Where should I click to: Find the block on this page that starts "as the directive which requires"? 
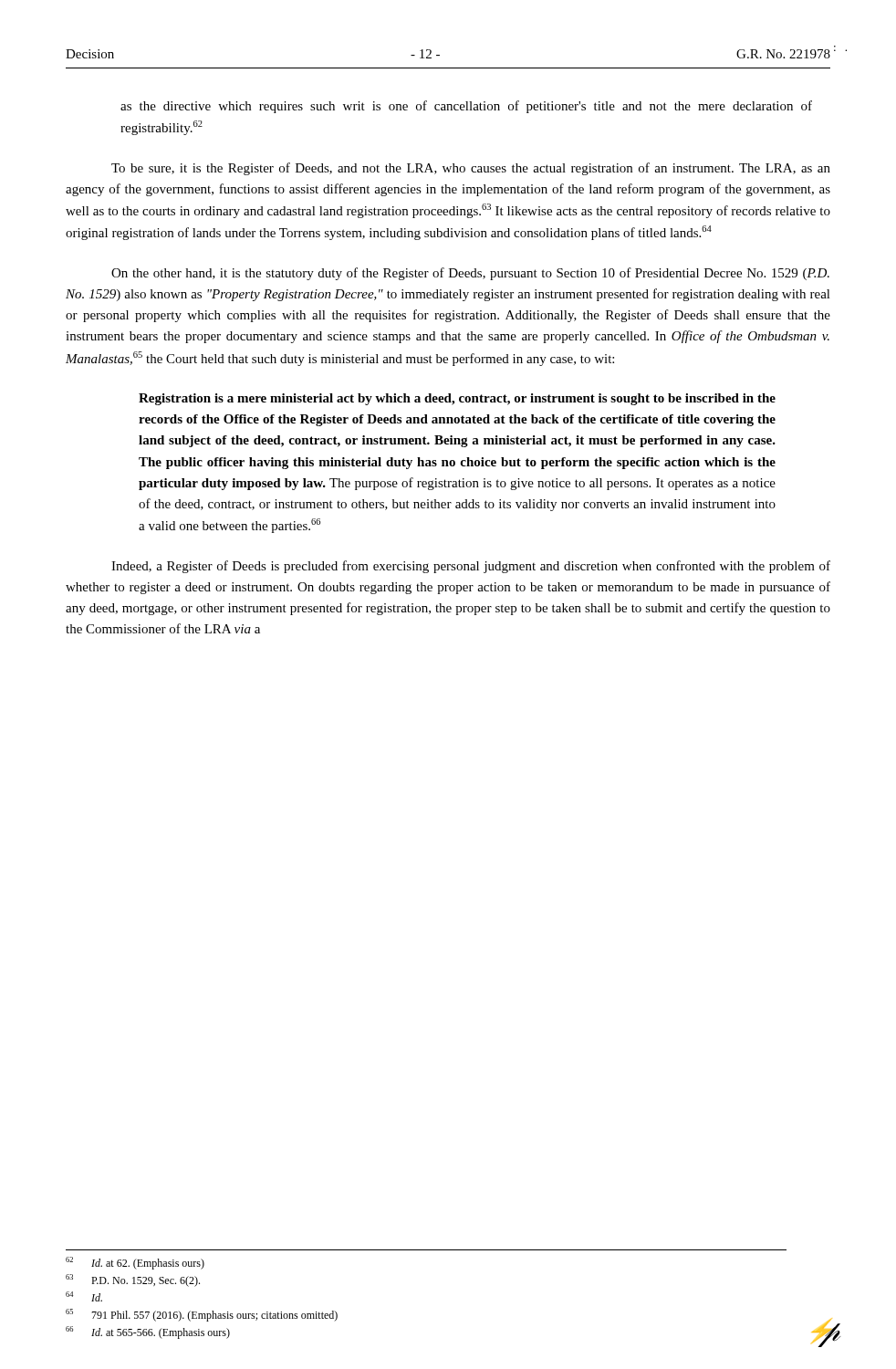pos(466,117)
